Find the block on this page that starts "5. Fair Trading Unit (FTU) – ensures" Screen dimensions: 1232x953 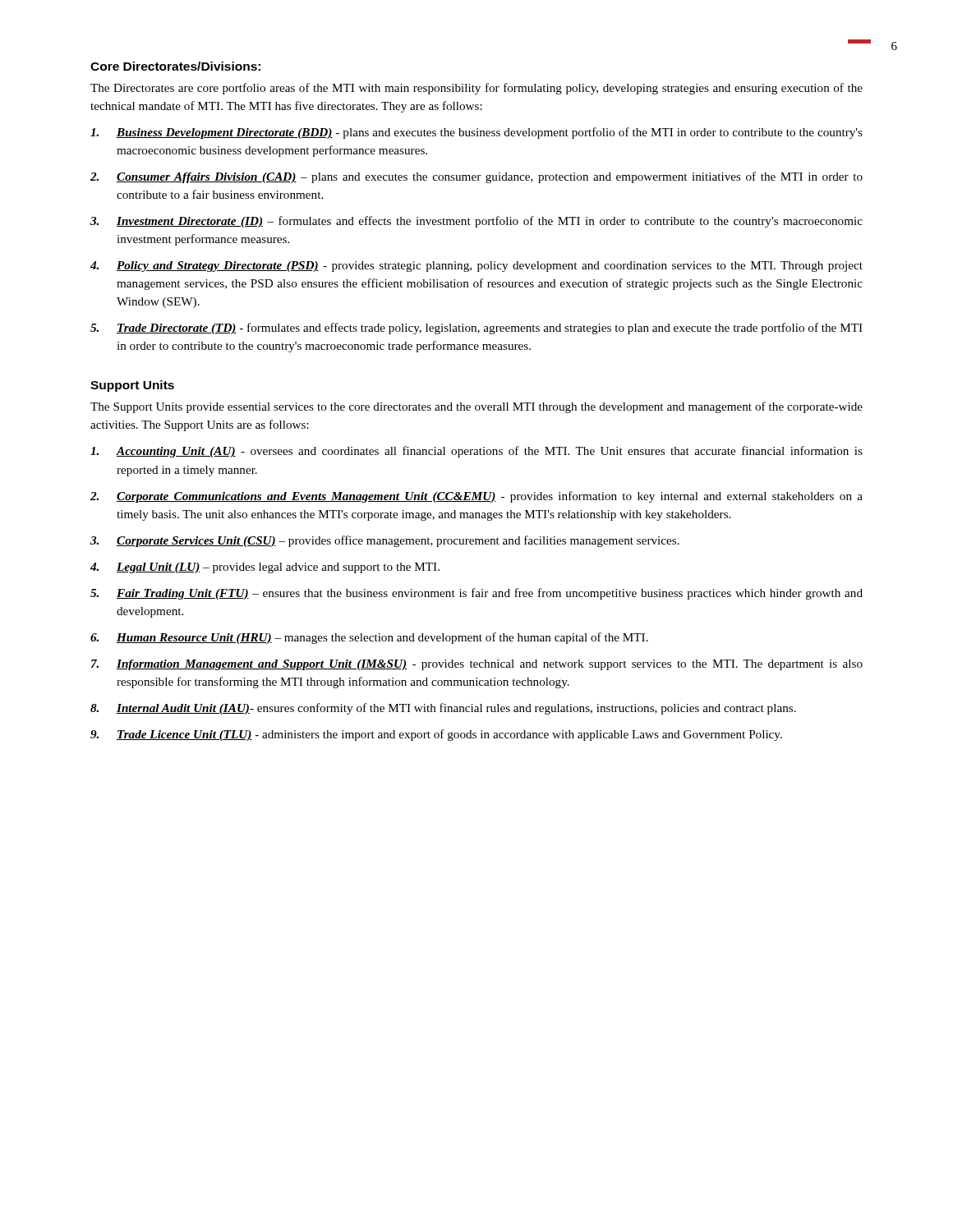pos(476,602)
